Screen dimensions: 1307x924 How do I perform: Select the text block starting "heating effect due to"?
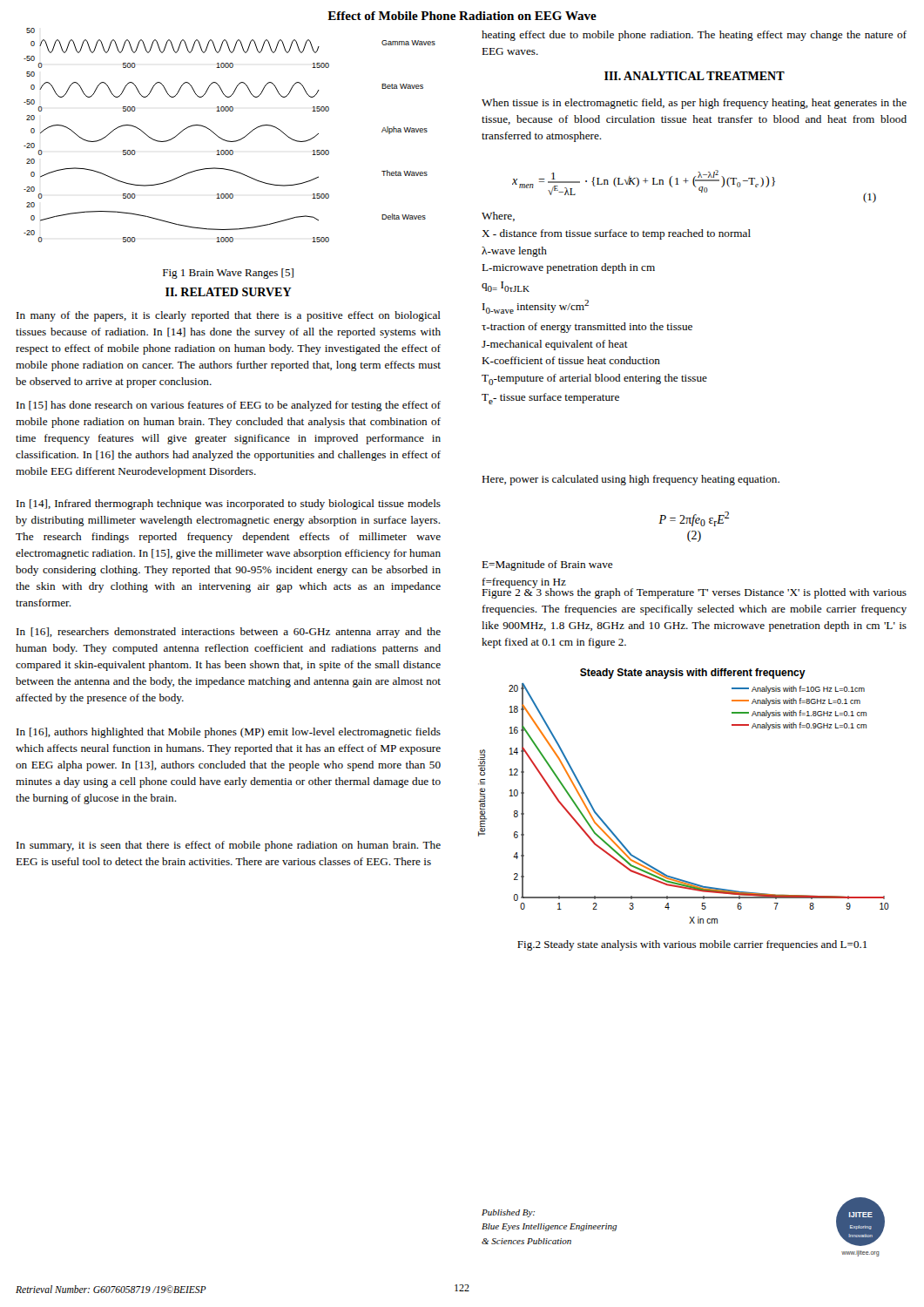tap(694, 43)
